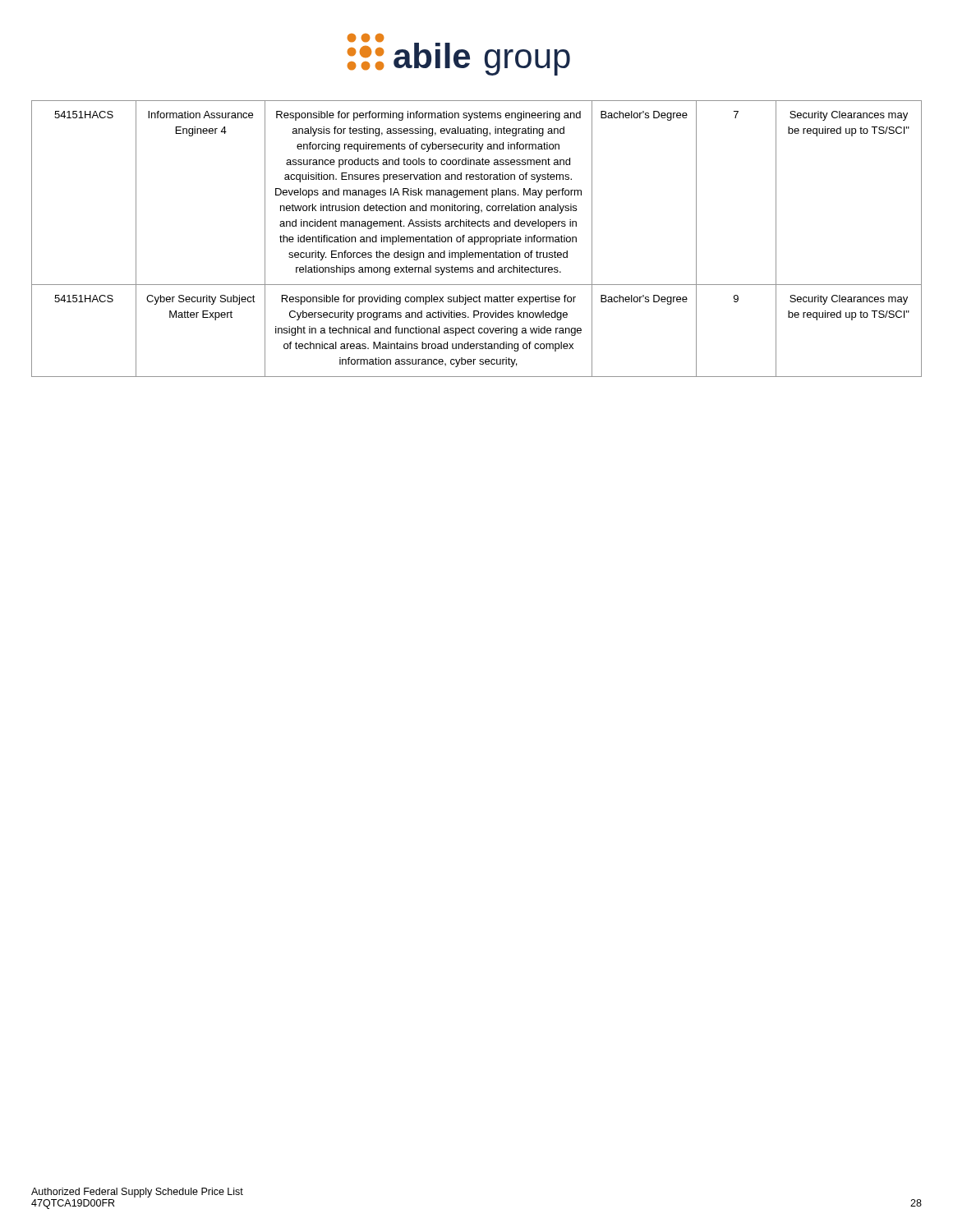This screenshot has width=953, height=1232.
Task: Click on the logo
Action: tap(476, 50)
